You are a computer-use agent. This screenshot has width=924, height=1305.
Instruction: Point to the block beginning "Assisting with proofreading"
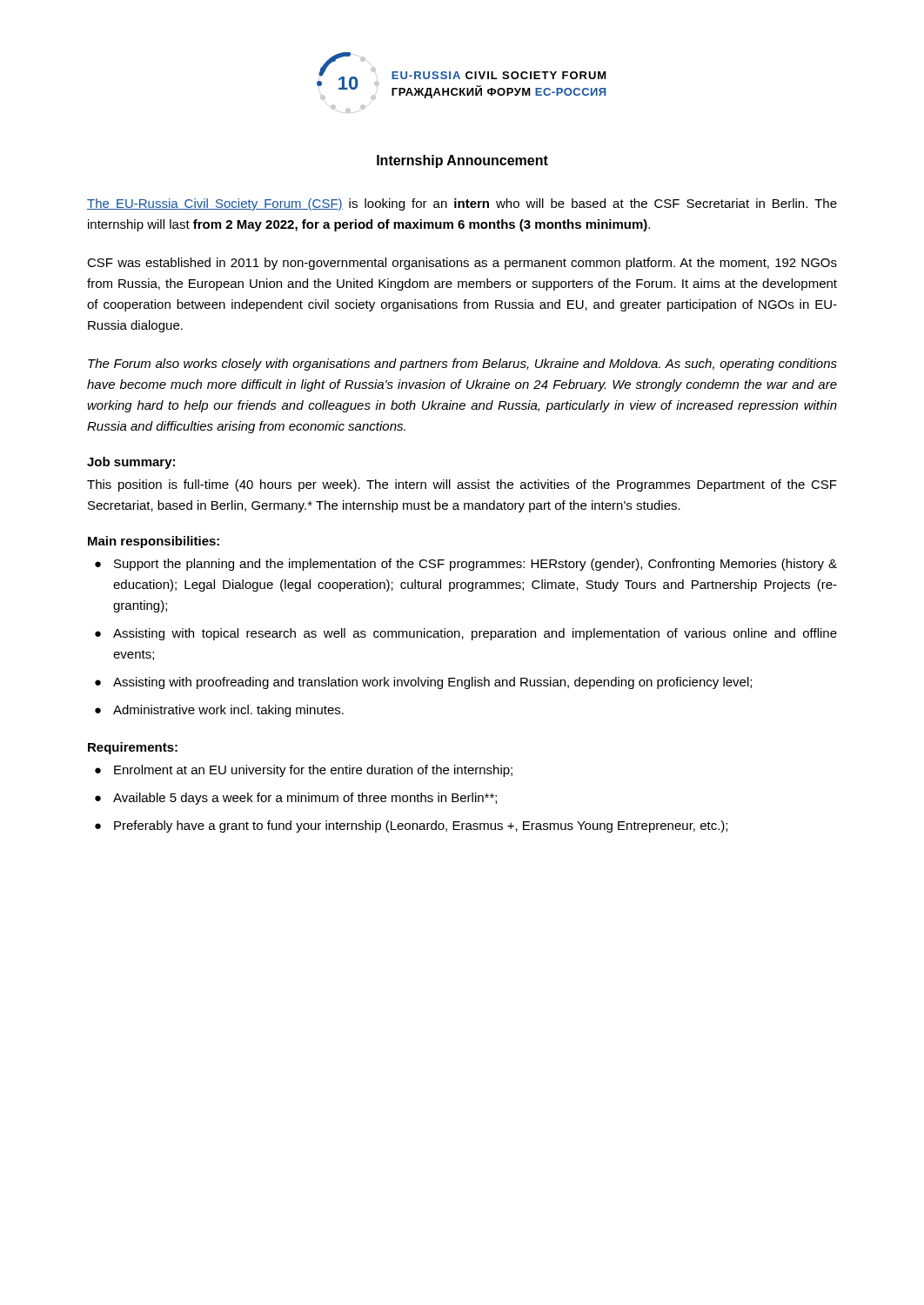[x=433, y=682]
